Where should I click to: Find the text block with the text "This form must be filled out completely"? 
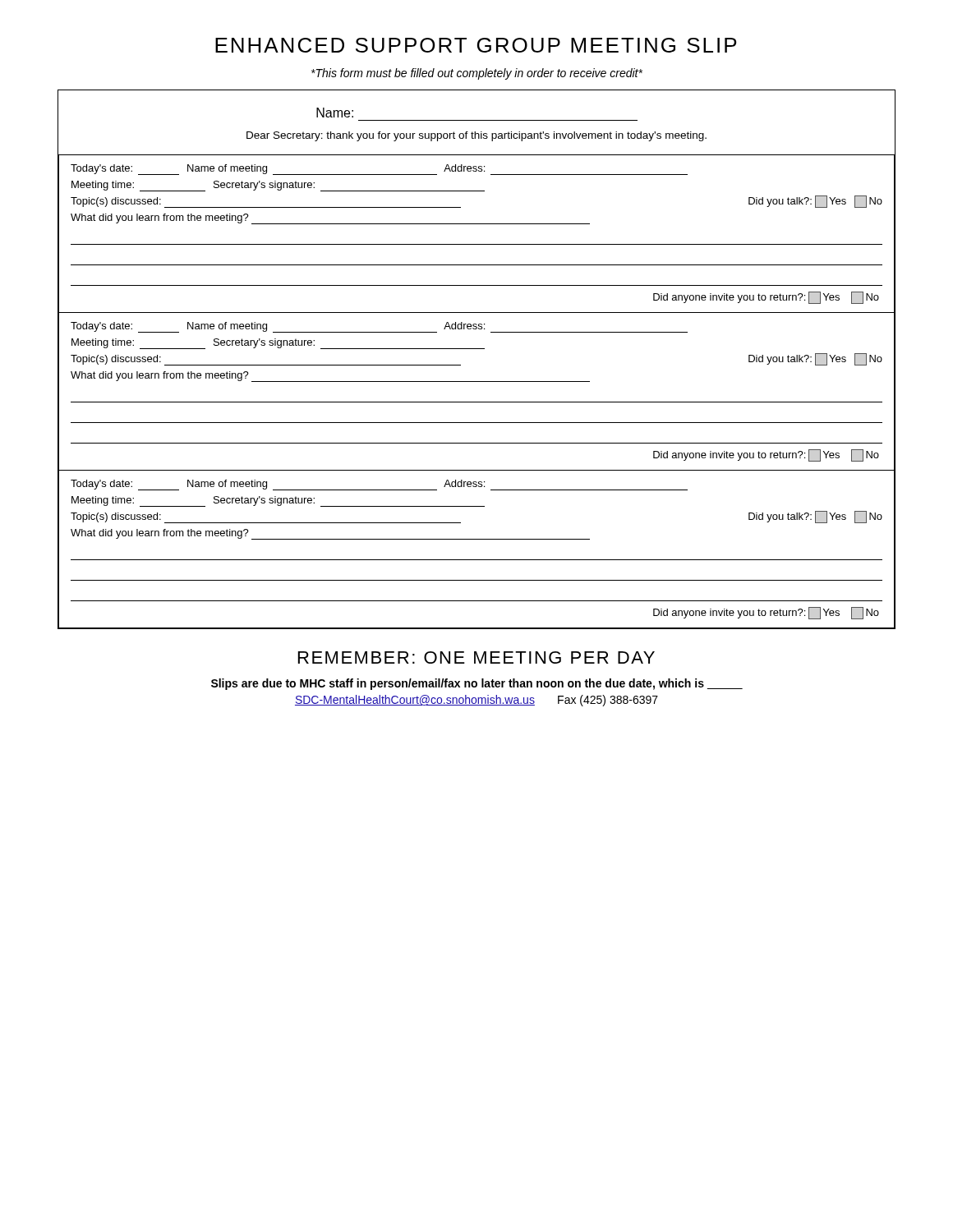tap(476, 73)
